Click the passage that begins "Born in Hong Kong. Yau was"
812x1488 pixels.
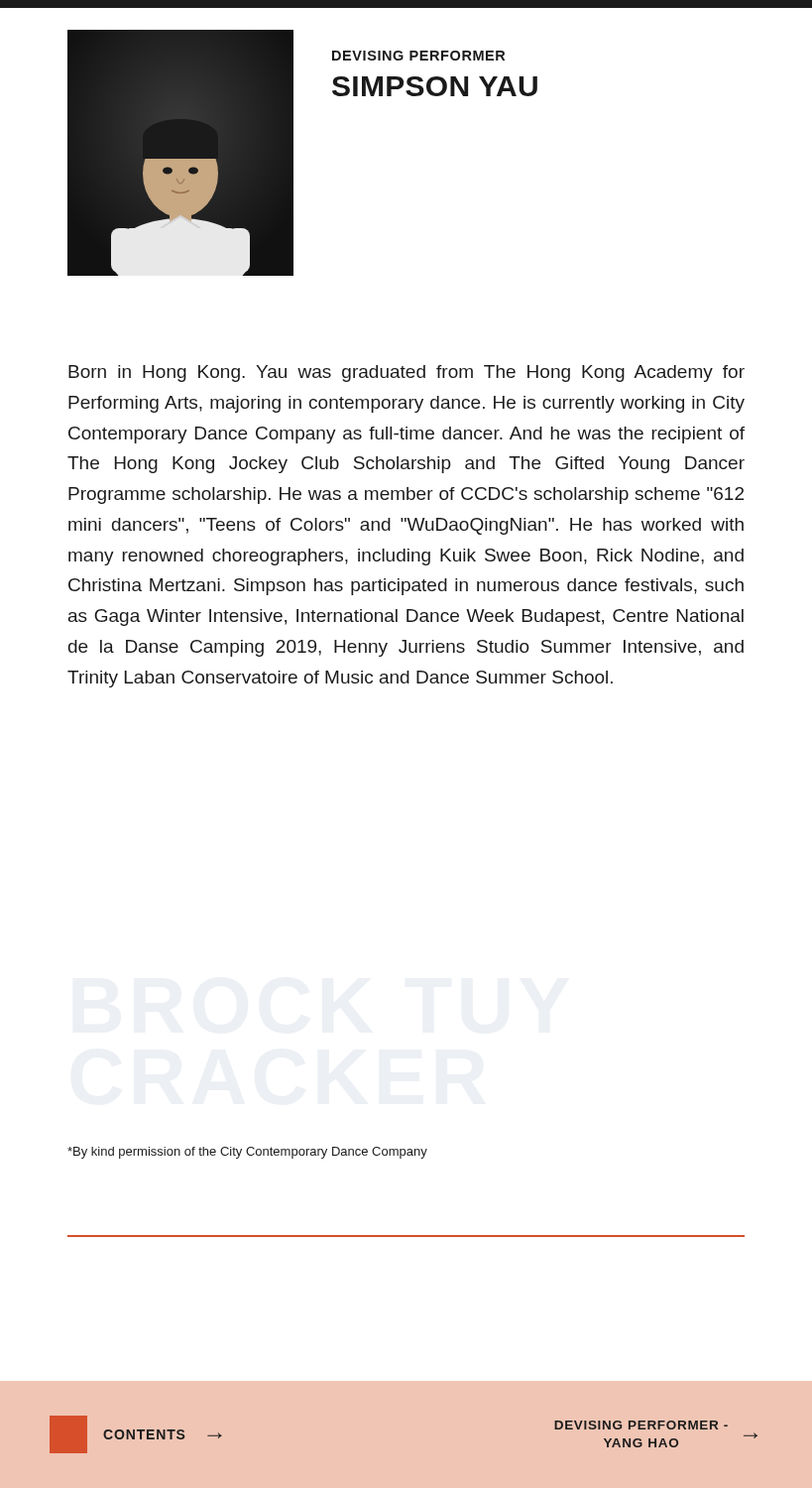point(406,524)
